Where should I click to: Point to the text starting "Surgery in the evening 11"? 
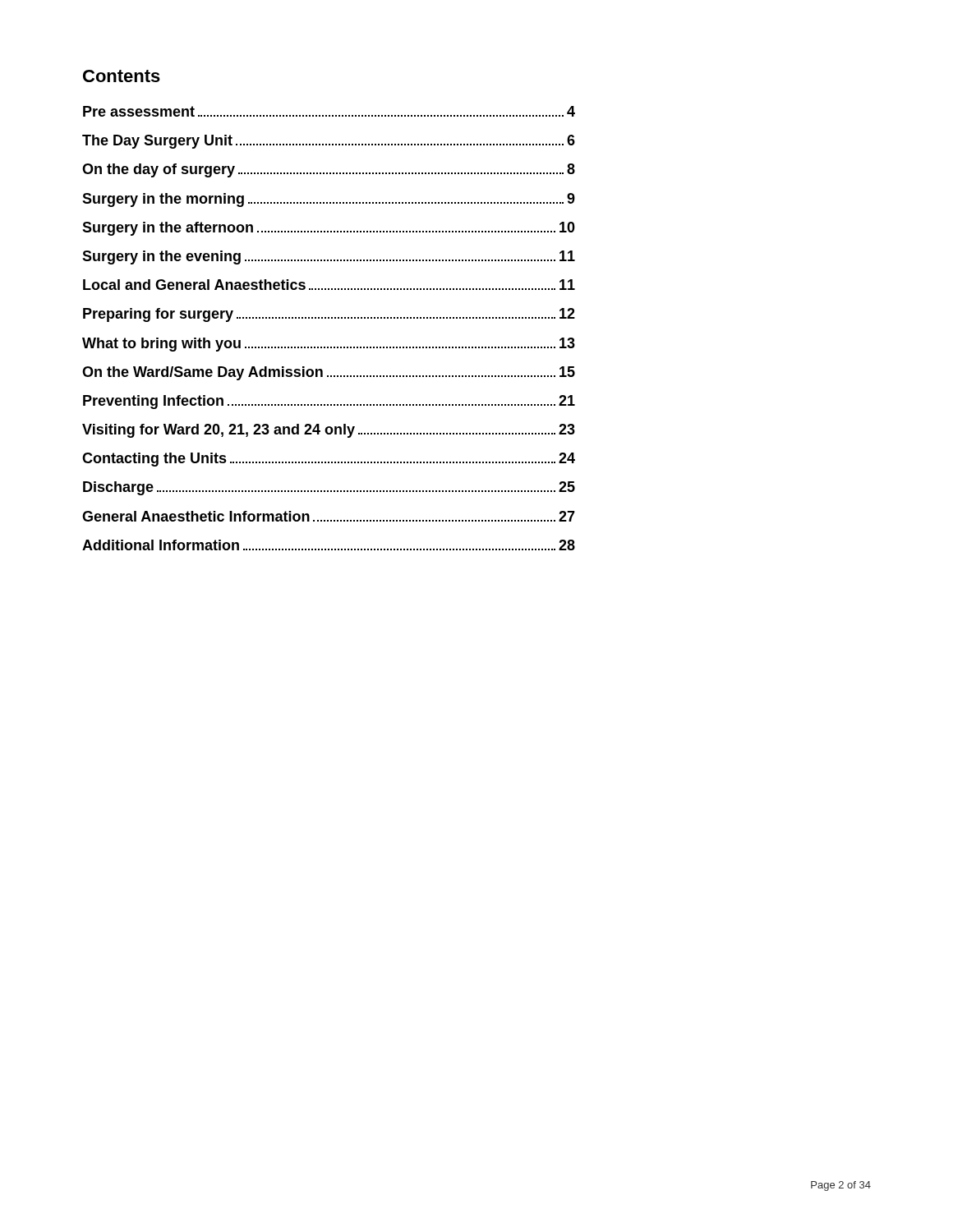click(x=329, y=257)
